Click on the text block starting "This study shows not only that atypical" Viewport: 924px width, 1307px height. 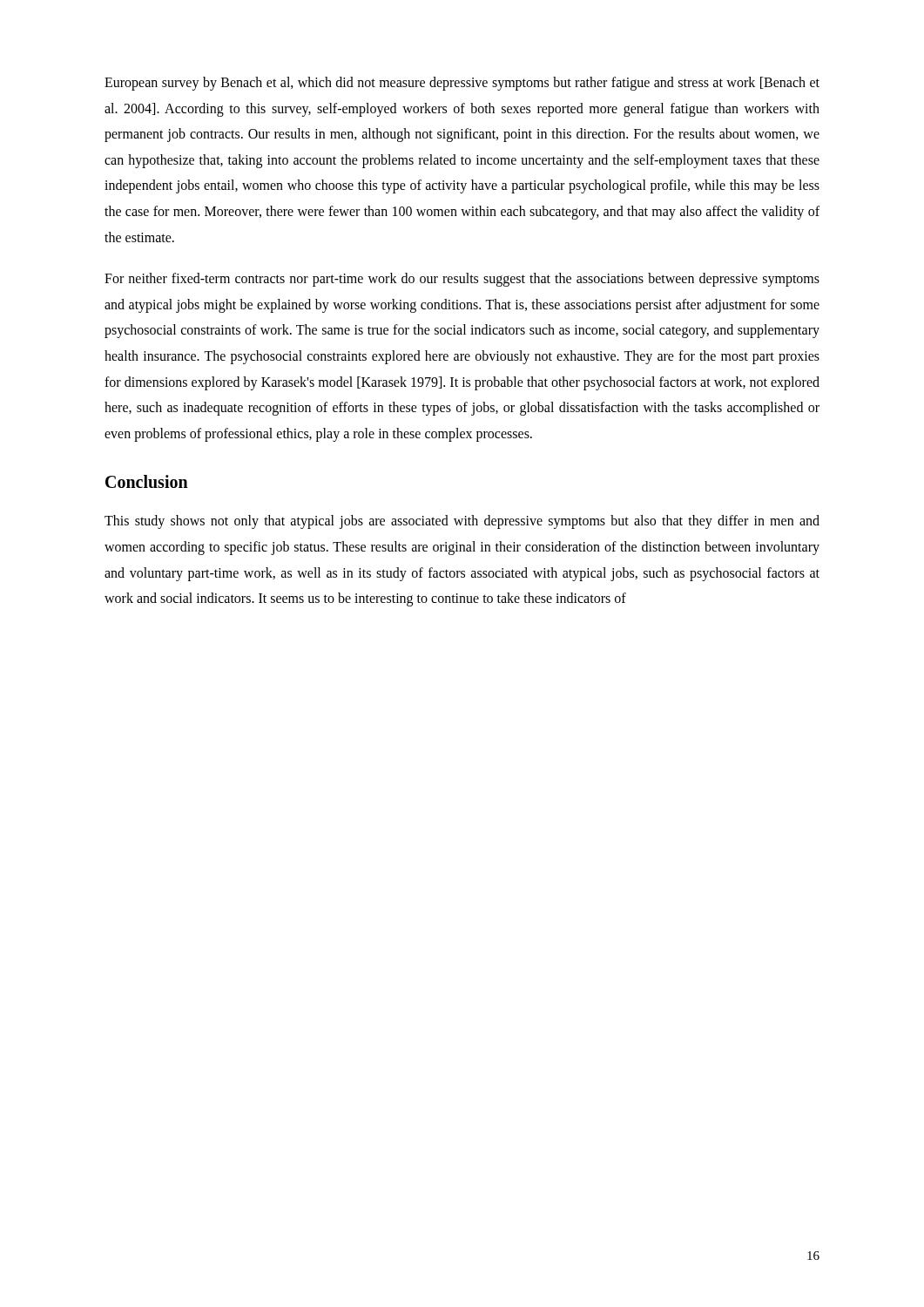click(x=462, y=560)
